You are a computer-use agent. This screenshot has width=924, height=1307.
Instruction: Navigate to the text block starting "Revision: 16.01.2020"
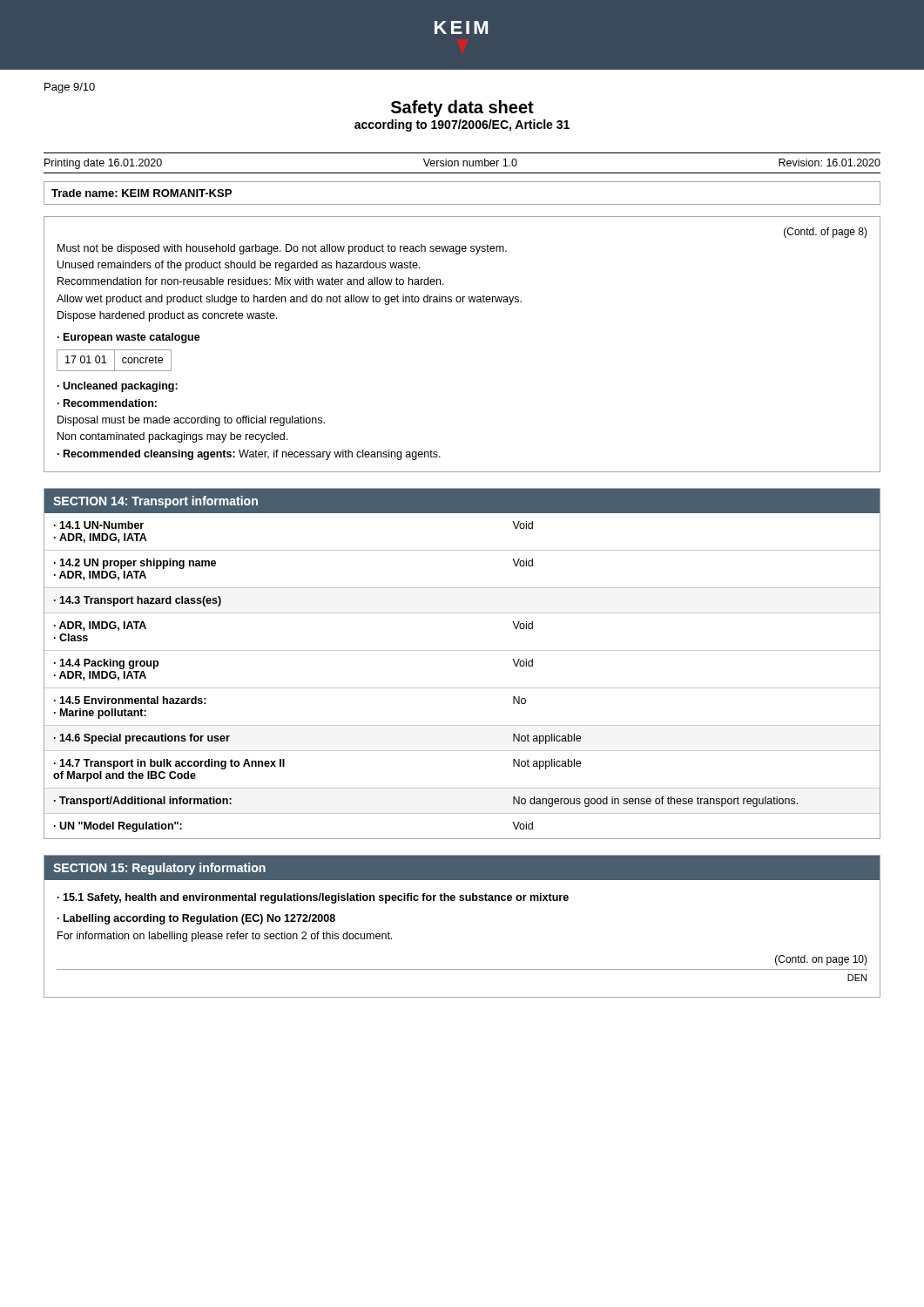click(829, 163)
